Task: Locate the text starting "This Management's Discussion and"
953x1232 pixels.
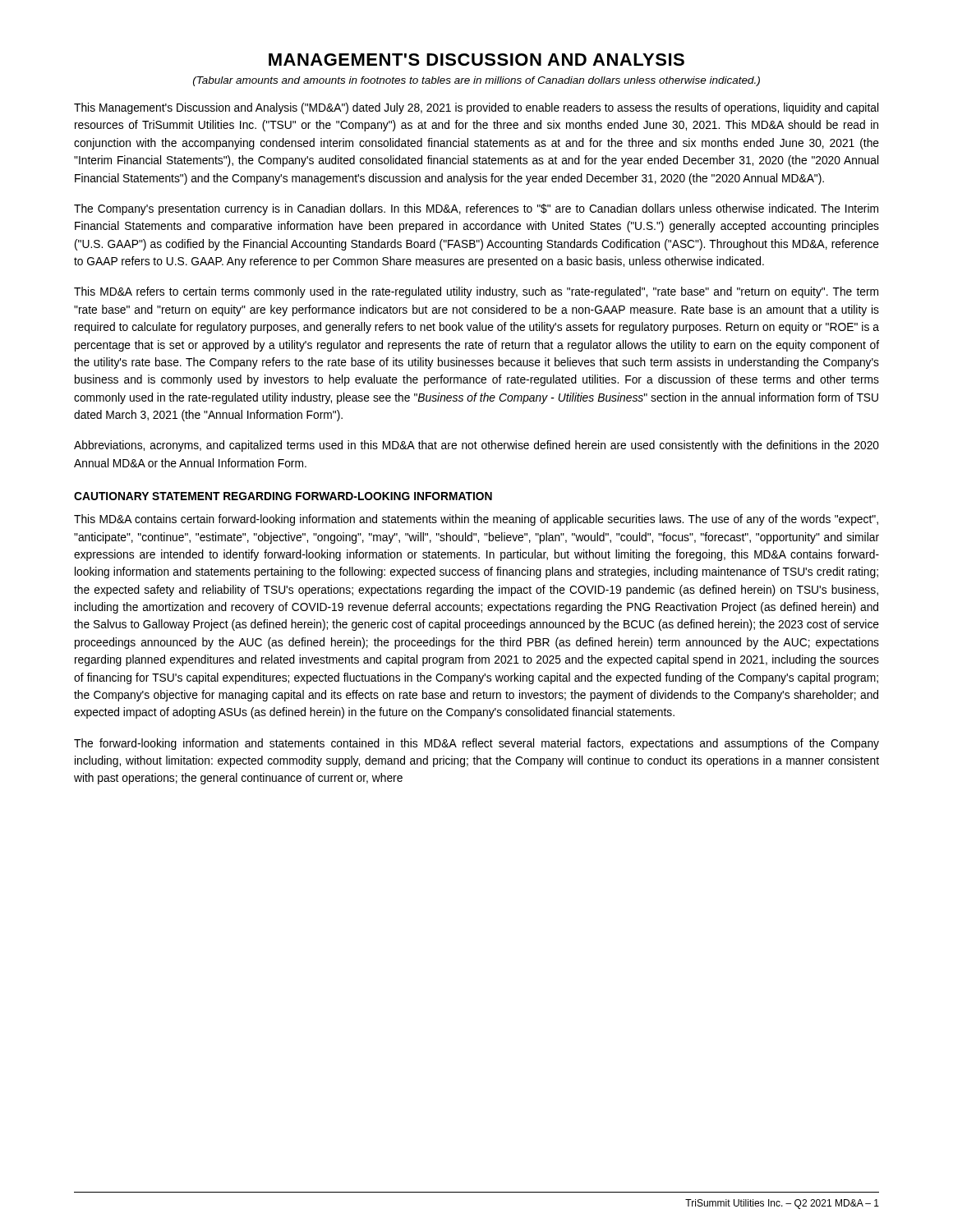Action: 476,143
